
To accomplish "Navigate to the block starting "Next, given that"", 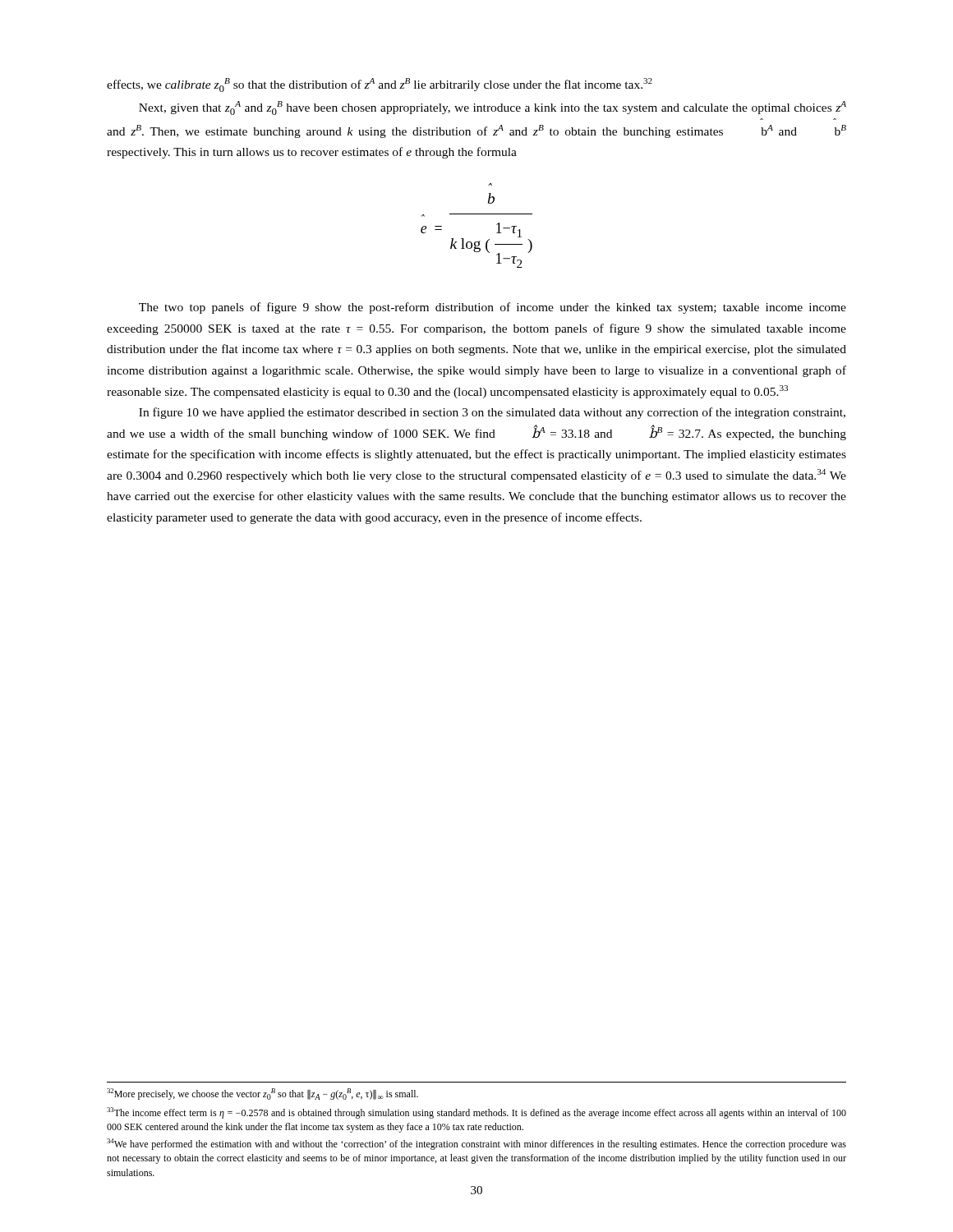I will click(x=476, y=129).
